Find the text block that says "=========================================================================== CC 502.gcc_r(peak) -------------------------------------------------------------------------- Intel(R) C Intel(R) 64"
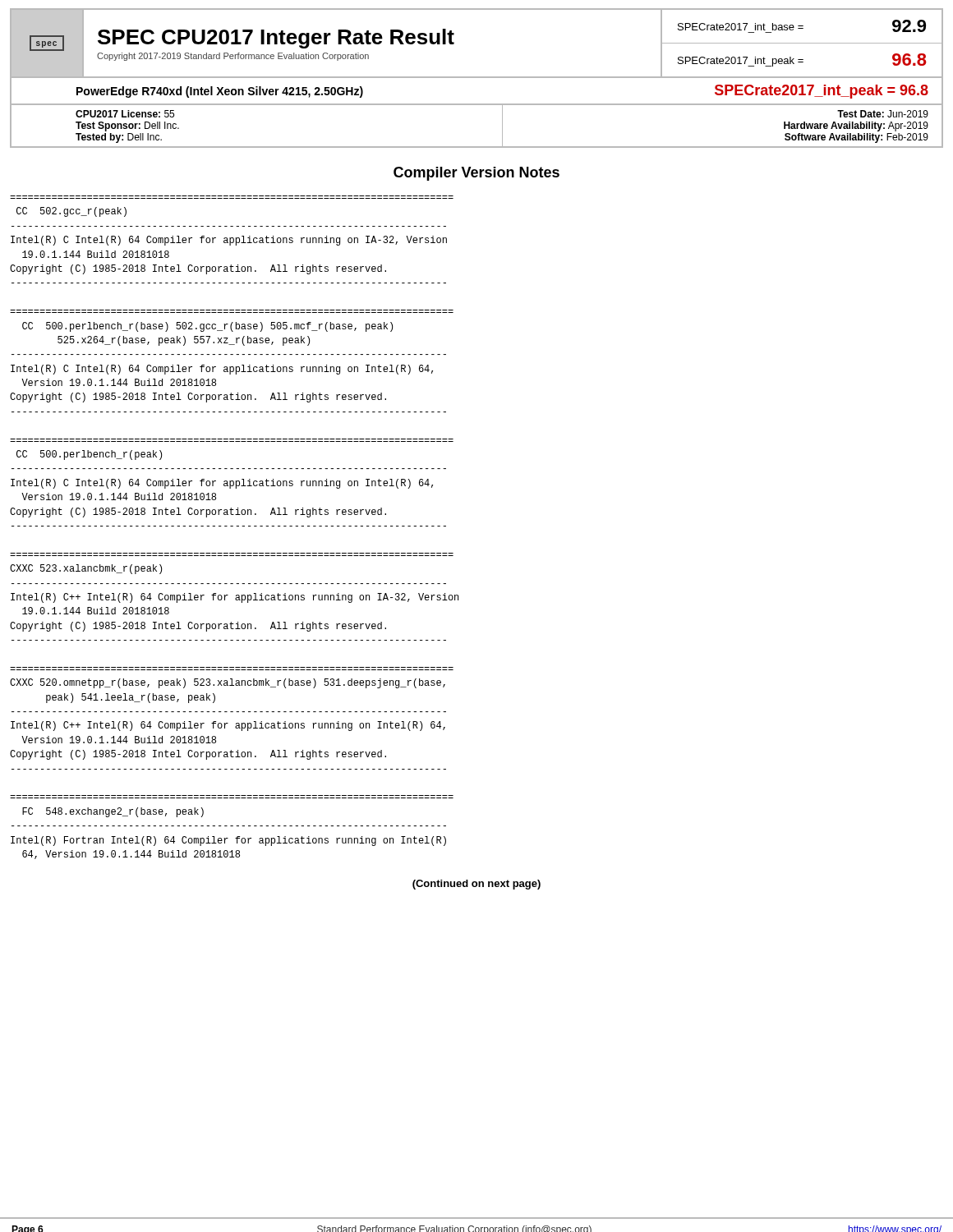953x1232 pixels. coord(71,212)
